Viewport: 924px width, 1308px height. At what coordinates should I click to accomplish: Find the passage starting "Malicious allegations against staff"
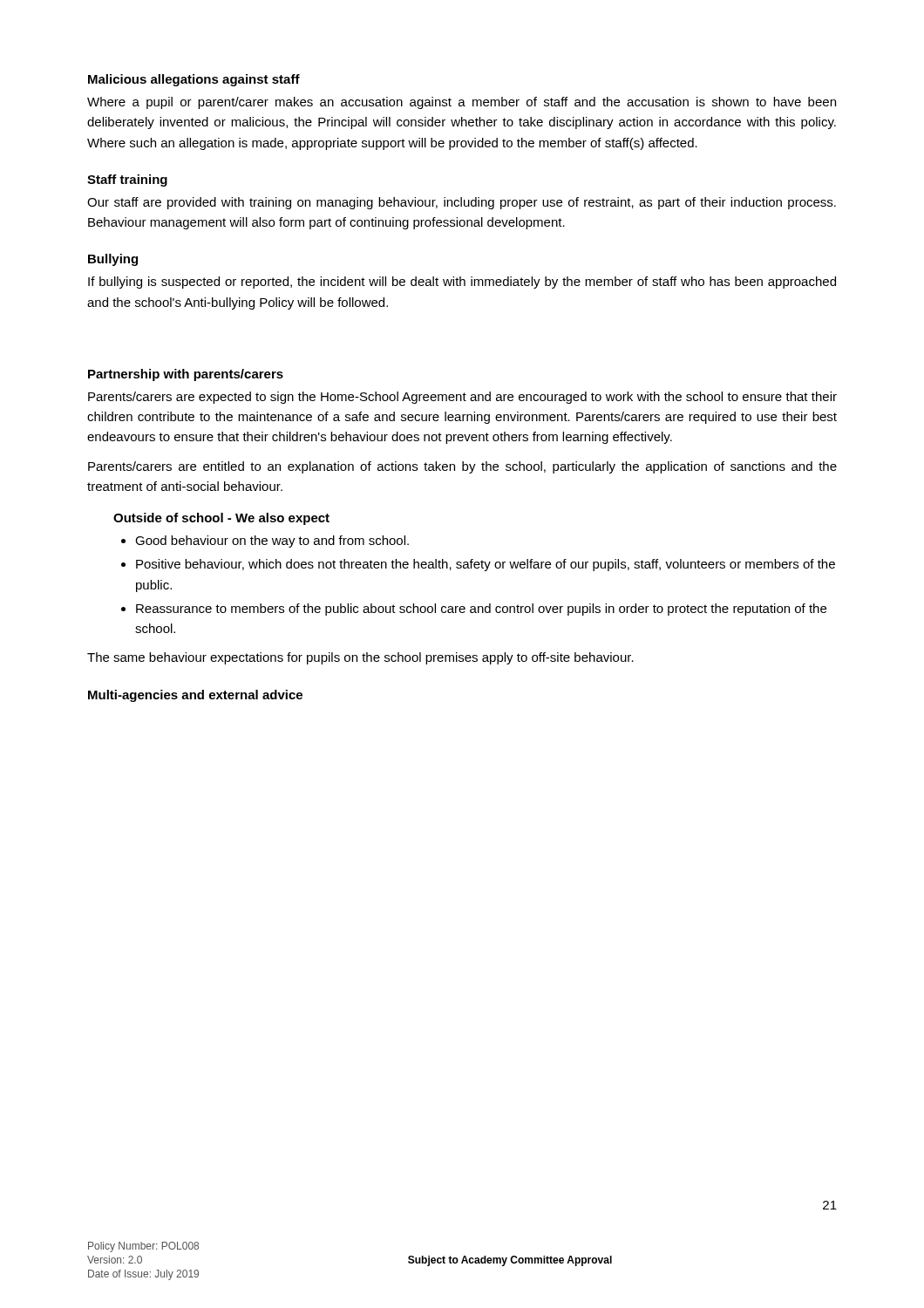193,79
